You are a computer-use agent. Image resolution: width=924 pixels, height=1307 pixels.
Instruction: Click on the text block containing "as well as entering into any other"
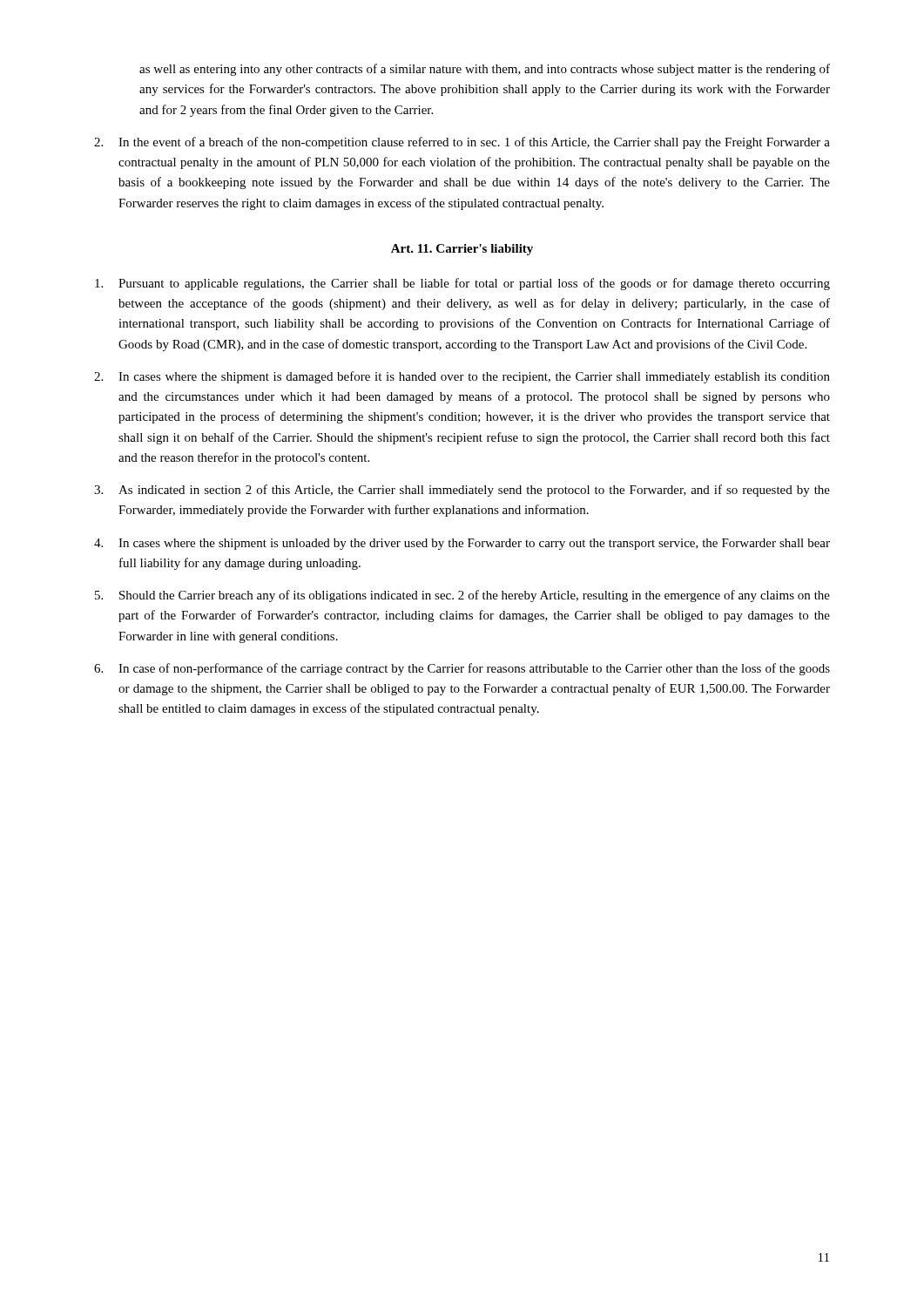tap(485, 89)
